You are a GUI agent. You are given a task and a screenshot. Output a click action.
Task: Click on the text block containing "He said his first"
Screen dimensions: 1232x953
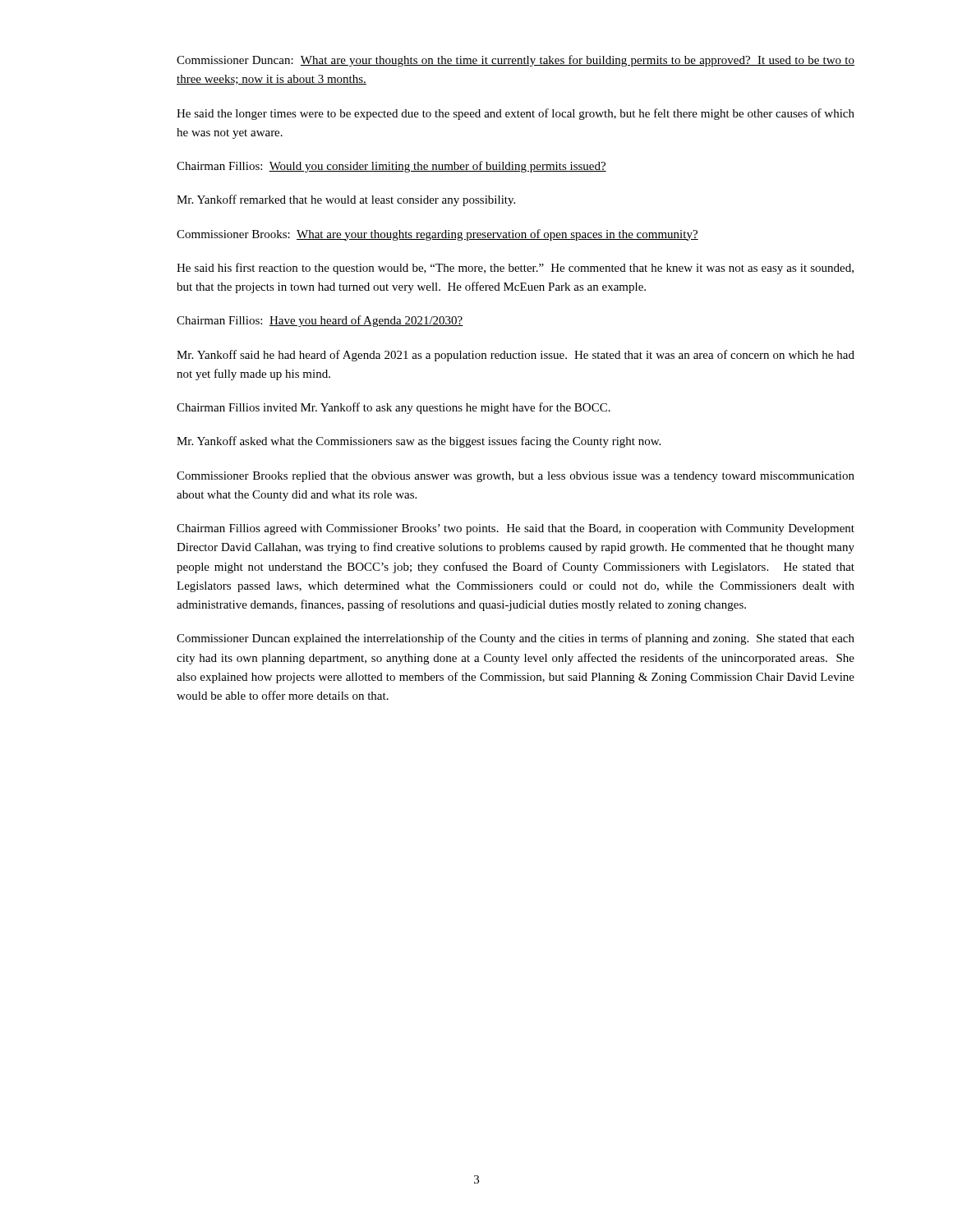coord(516,277)
